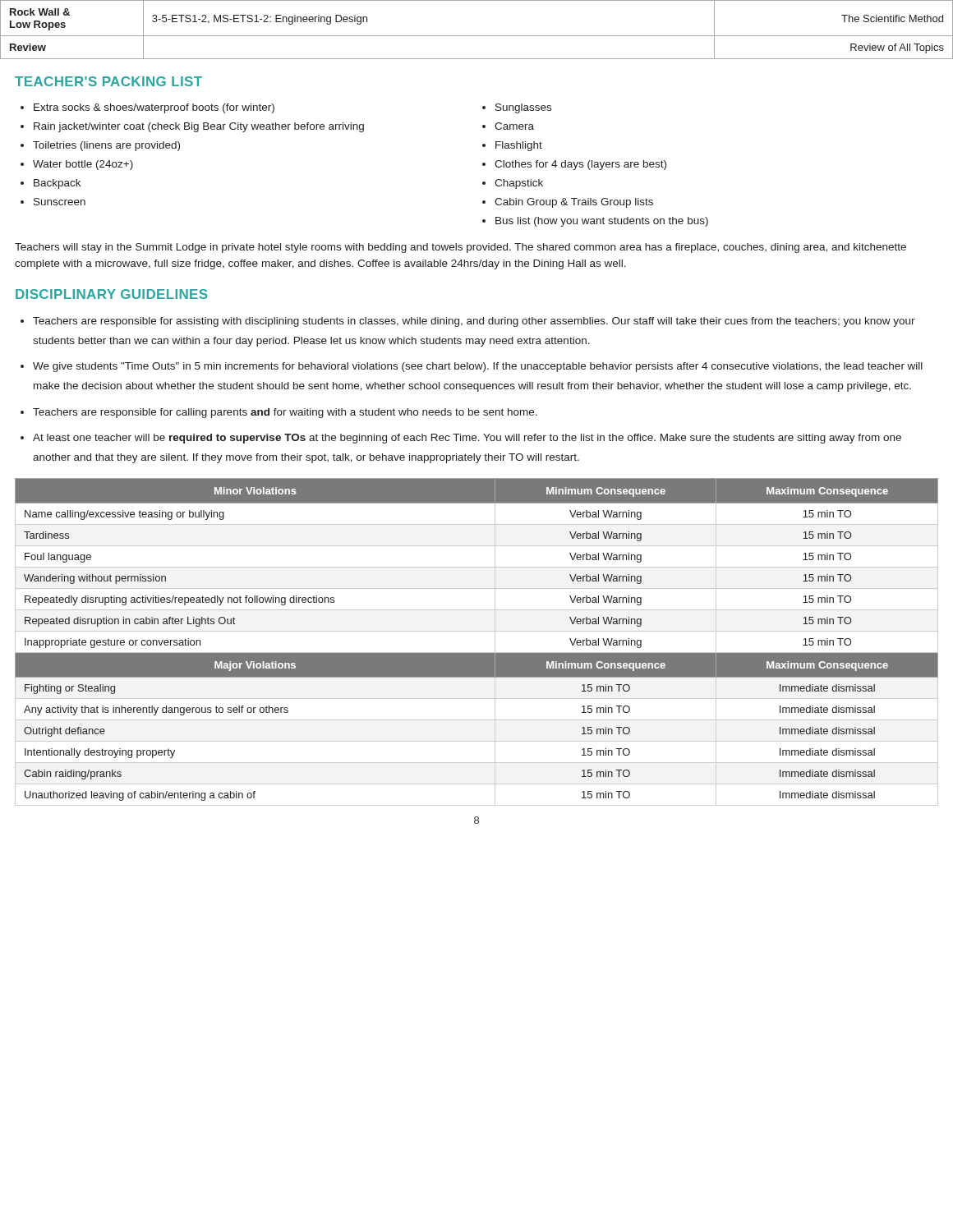Screen dimensions: 1232x953
Task: Locate the text "TEACHER'S PACKING LIST"
Action: (x=109, y=82)
